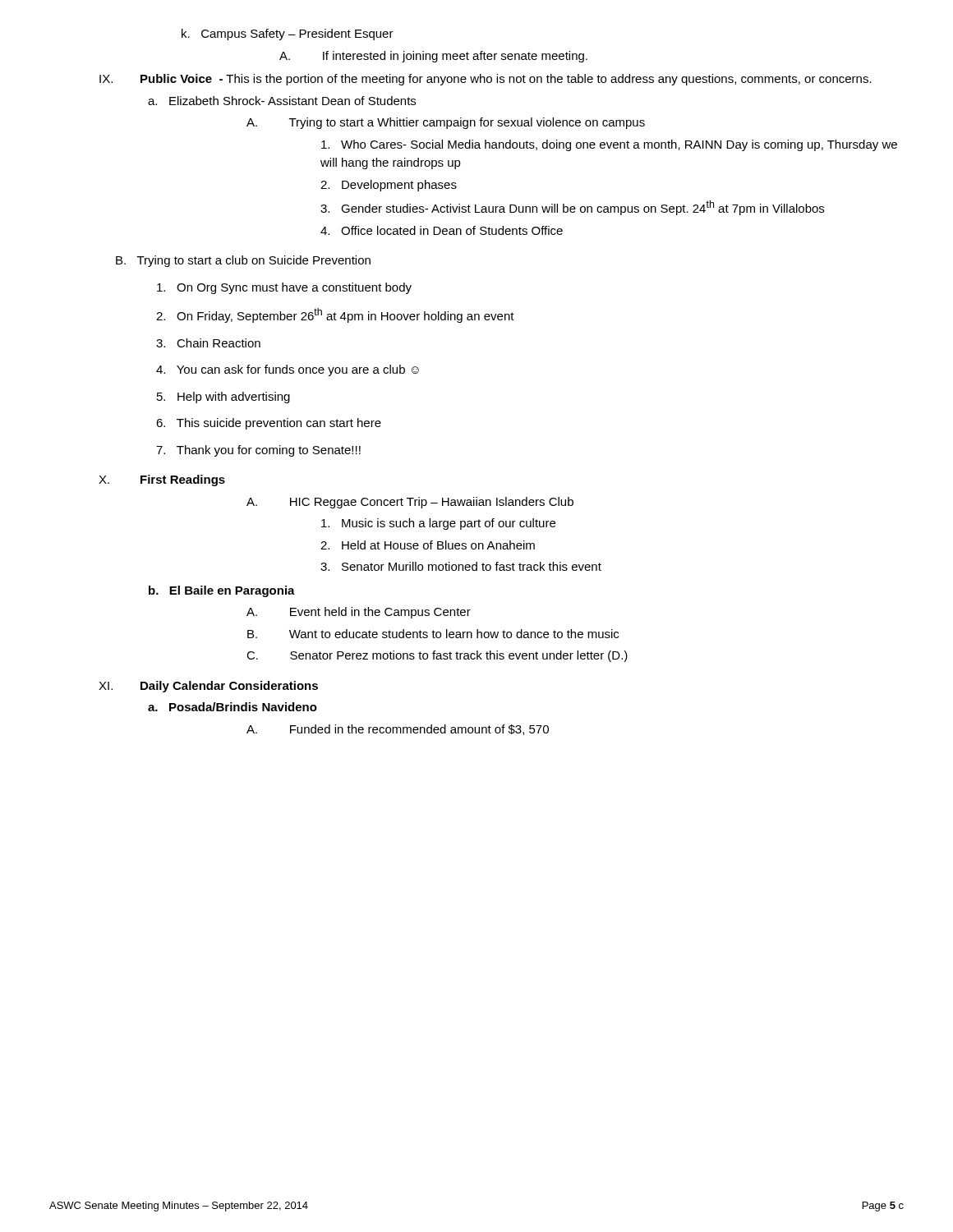Point to the block beginning "On Org Sync must"

pos(284,287)
